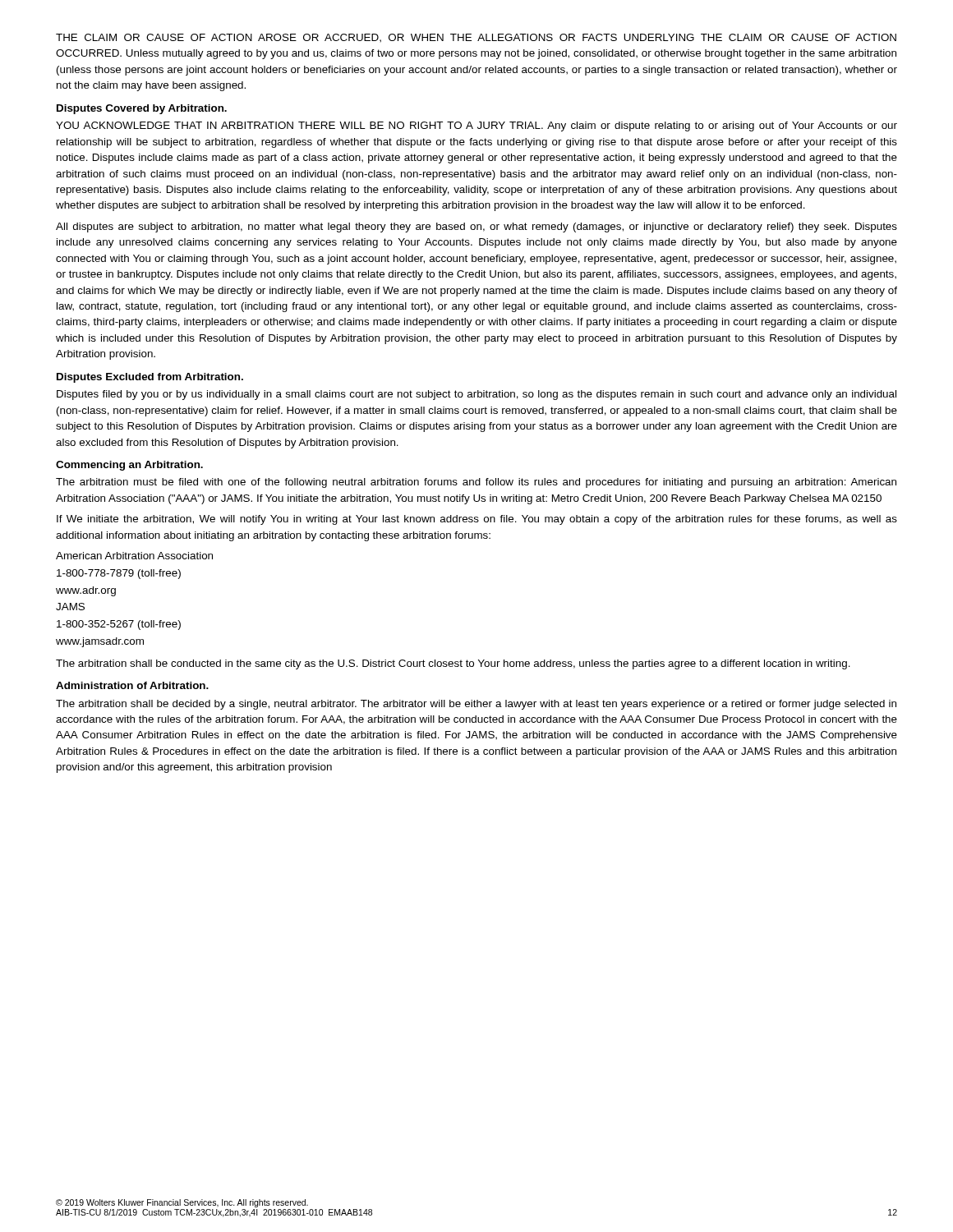The height and width of the screenshot is (1232, 953).
Task: Navigate to the element starting "The arbitration shall be decided by"
Action: pyautogui.click(x=476, y=735)
